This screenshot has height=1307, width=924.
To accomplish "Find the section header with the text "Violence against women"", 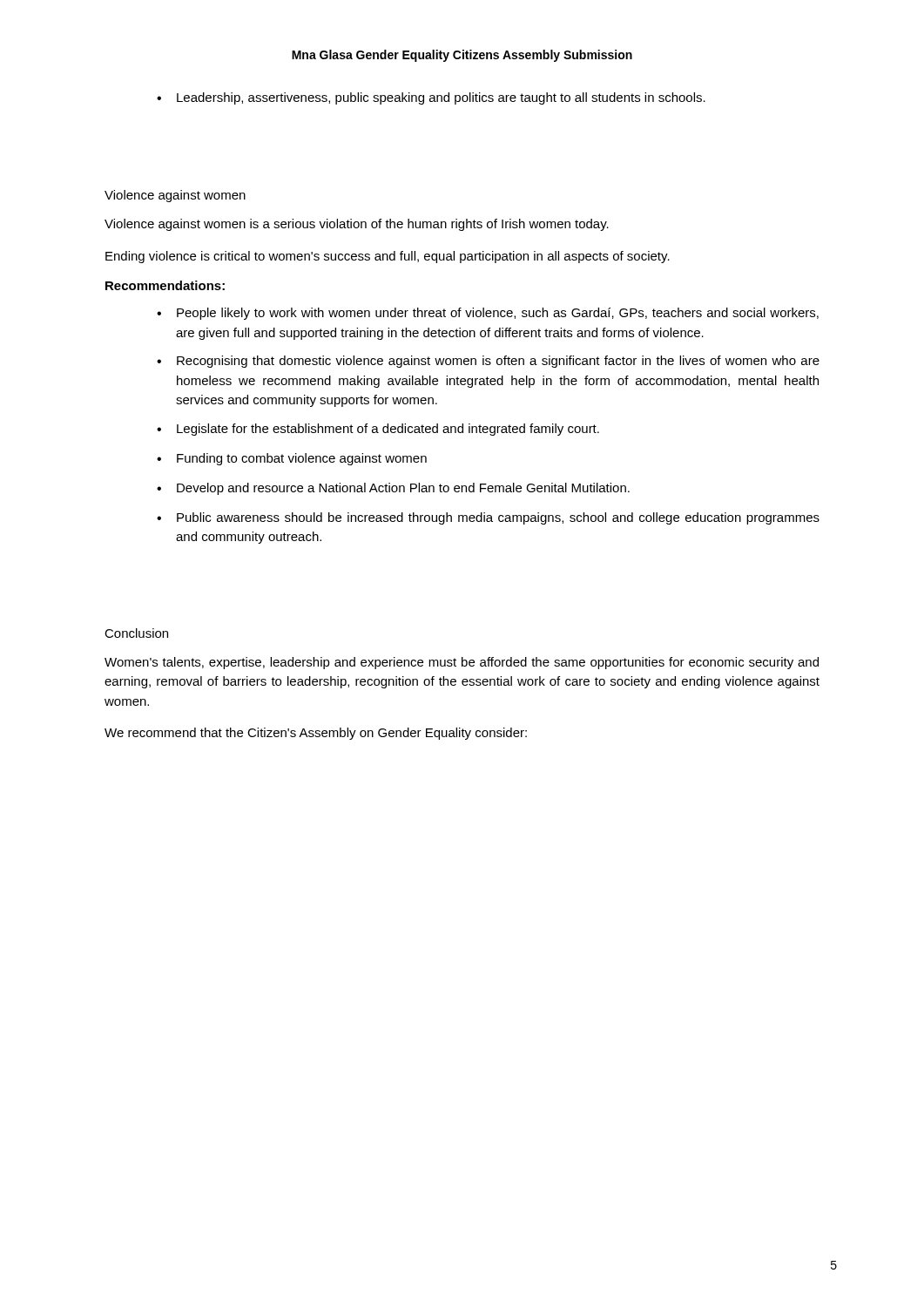I will coord(175,195).
